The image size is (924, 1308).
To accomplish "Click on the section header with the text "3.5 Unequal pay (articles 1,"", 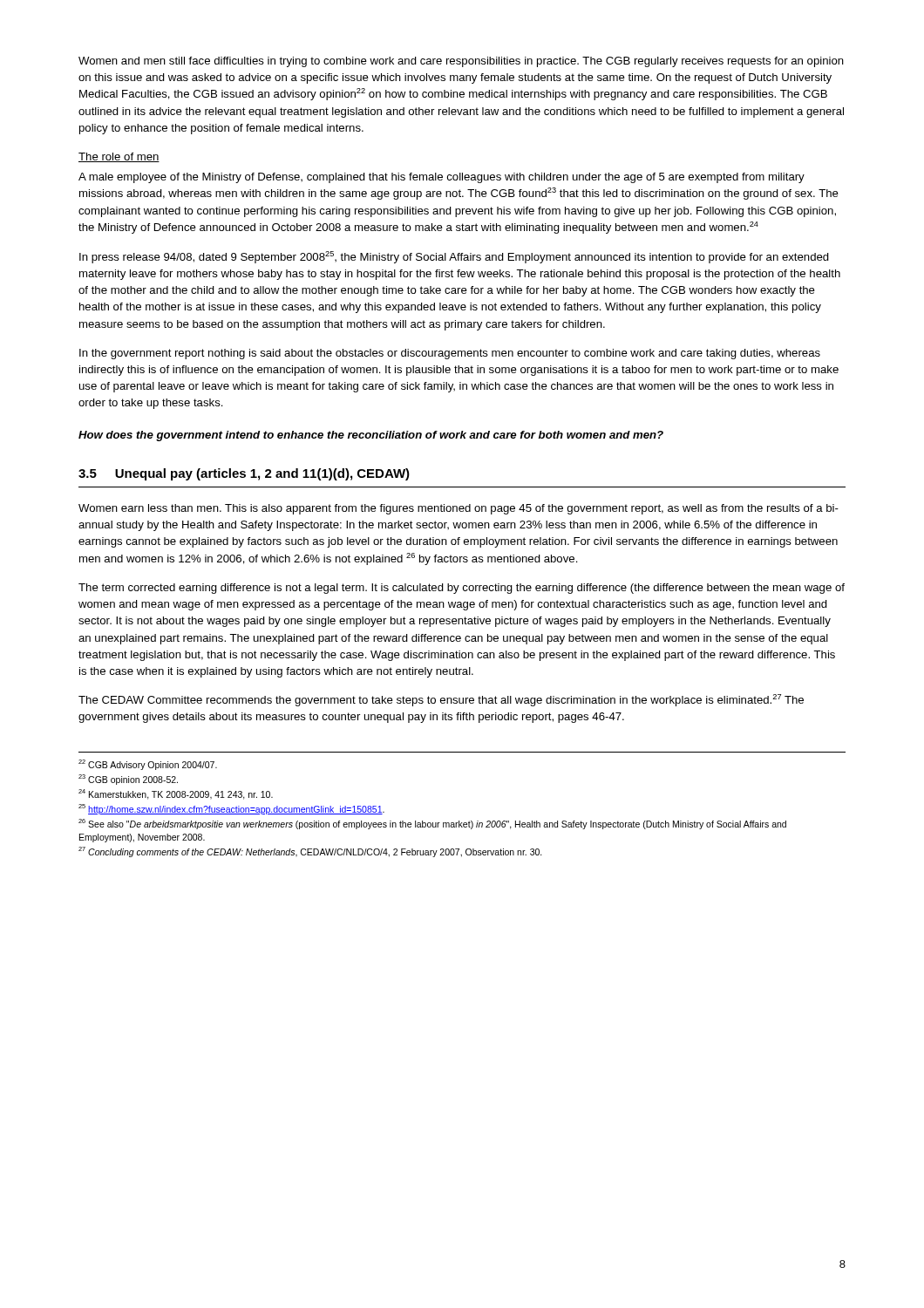I will coord(244,473).
